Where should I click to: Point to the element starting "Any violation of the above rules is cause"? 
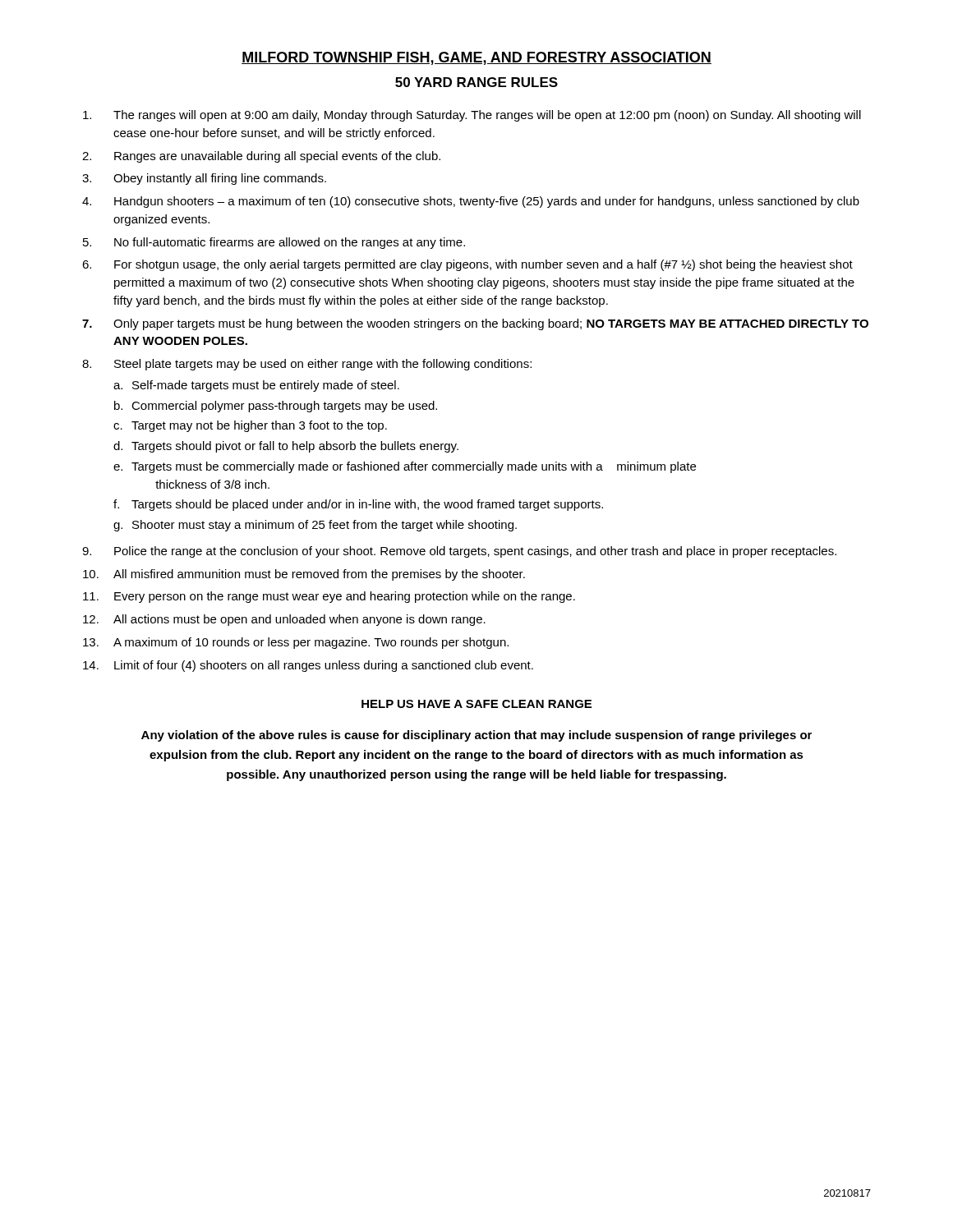coord(476,755)
